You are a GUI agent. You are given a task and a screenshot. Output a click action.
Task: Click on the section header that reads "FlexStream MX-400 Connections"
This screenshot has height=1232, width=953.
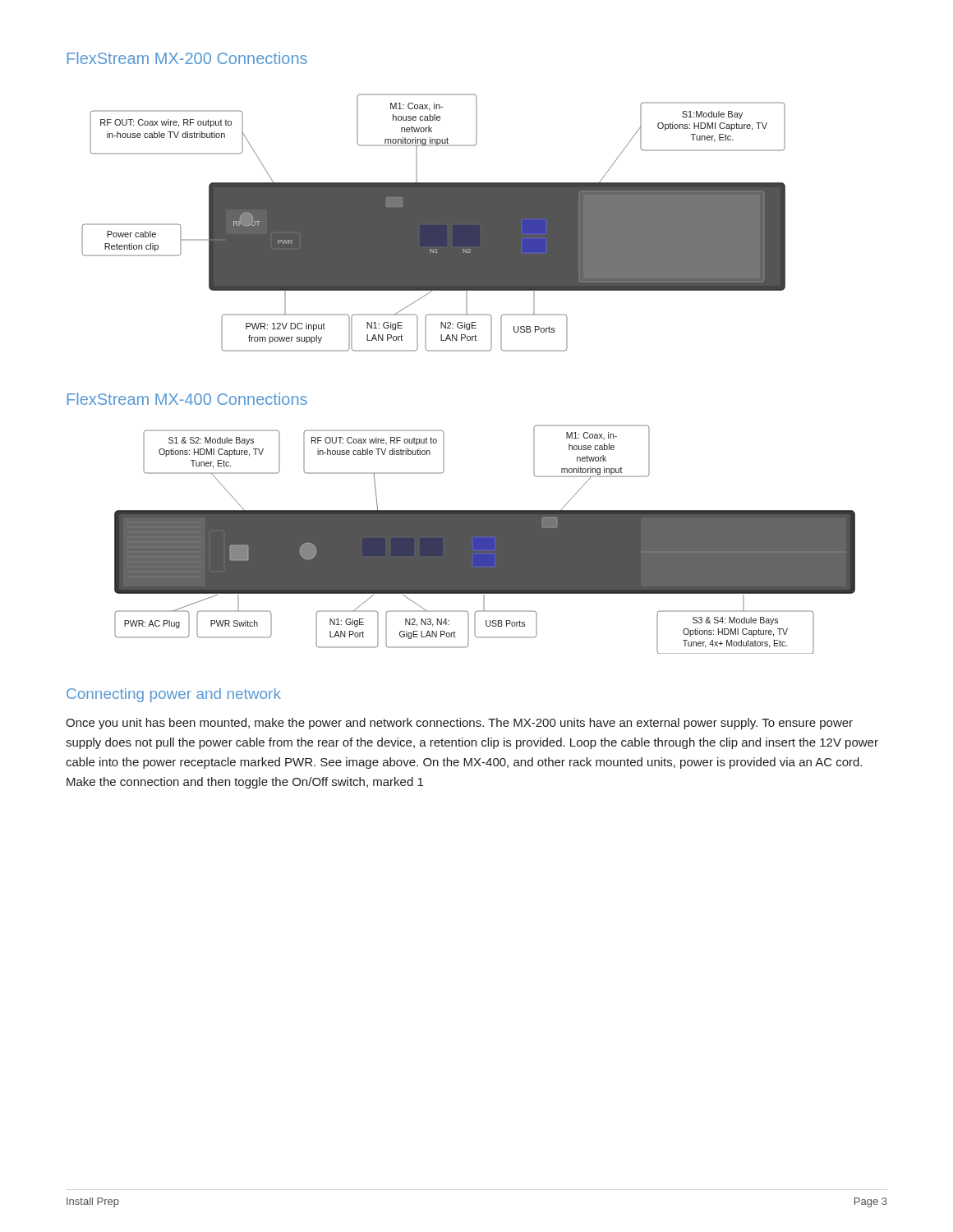click(x=187, y=399)
